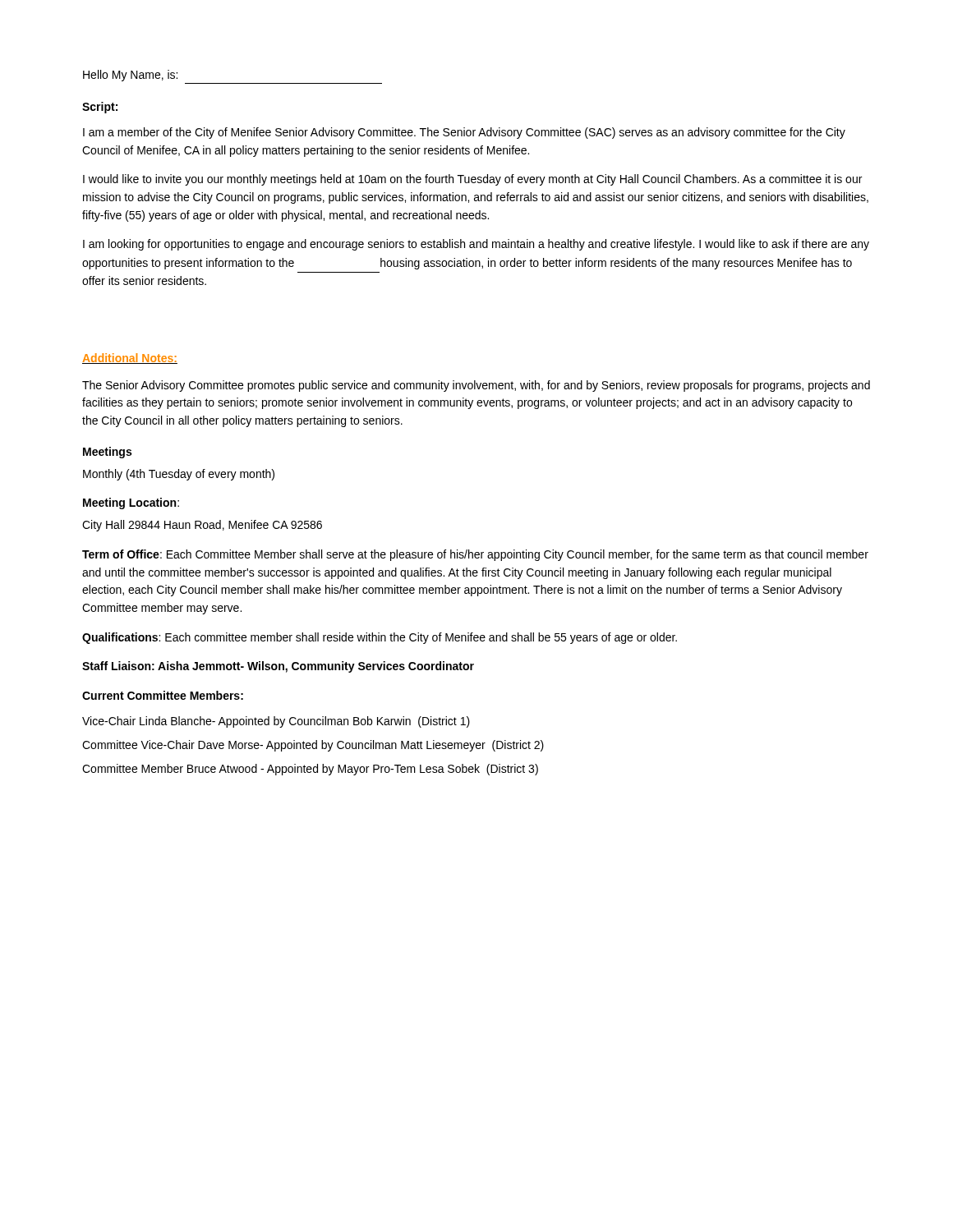This screenshot has width=953, height=1232.
Task: Click on the text block containing "City Hall 29844"
Action: pos(202,525)
